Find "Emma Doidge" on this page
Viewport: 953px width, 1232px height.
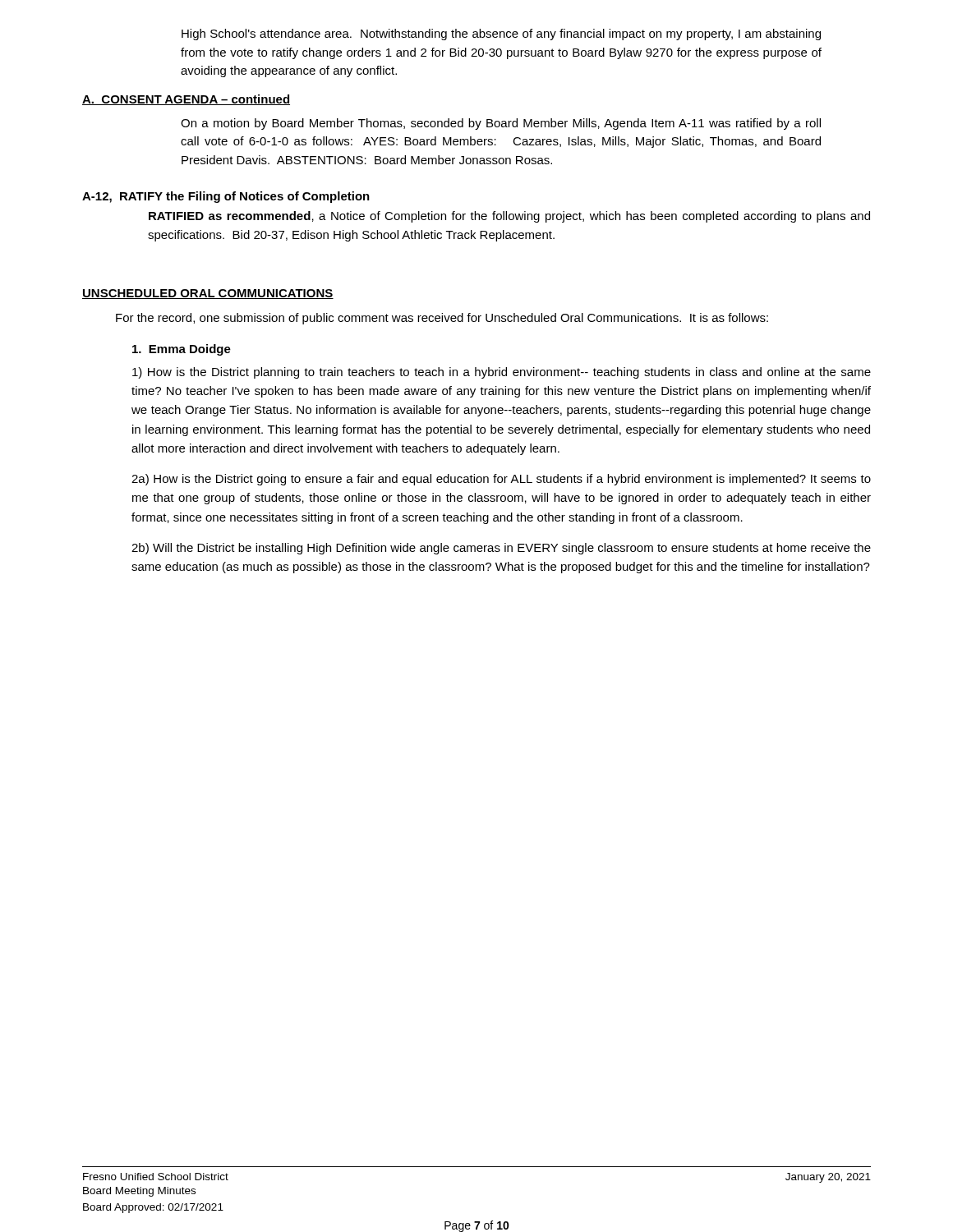coord(181,348)
